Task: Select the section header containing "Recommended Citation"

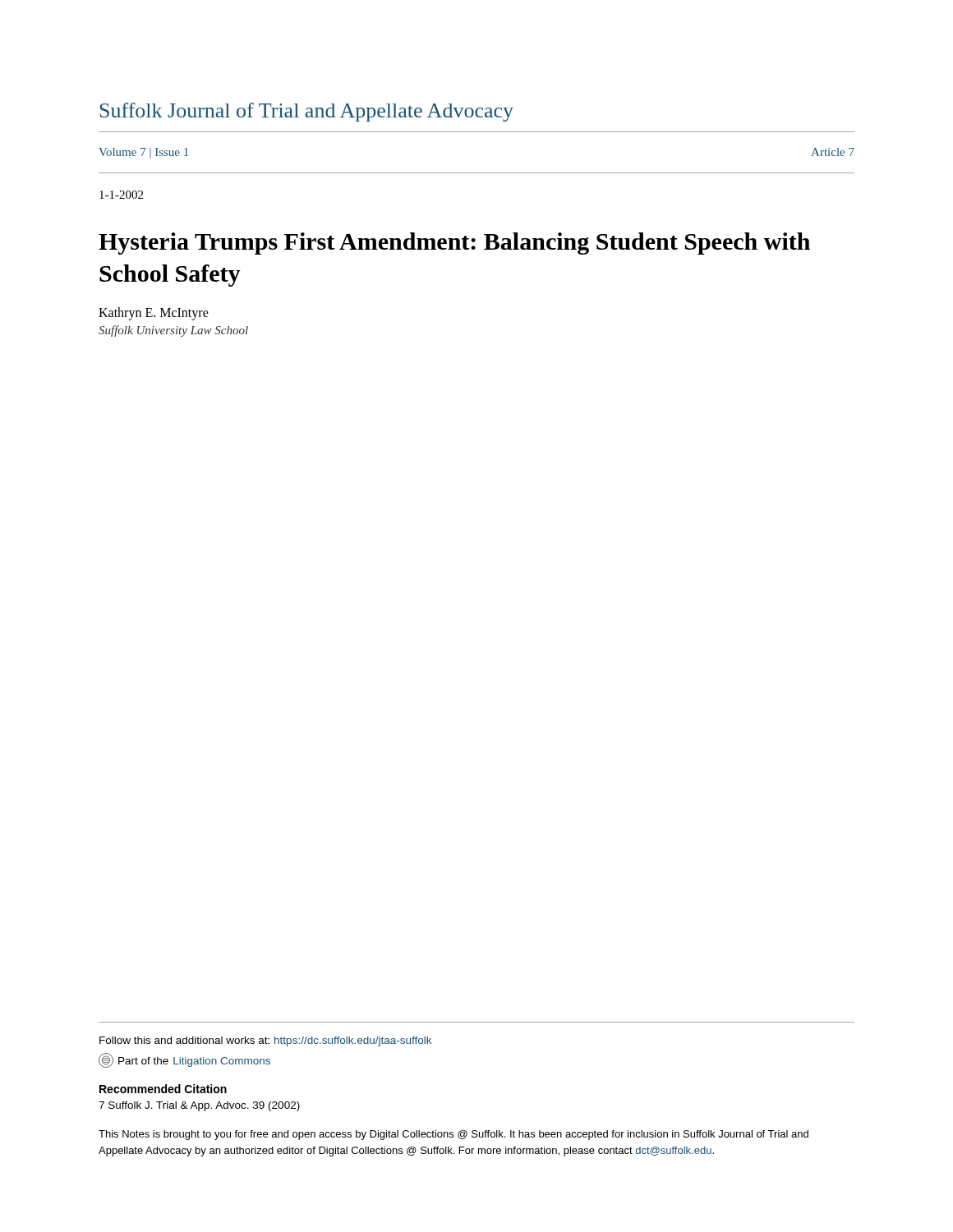Action: pos(163,1089)
